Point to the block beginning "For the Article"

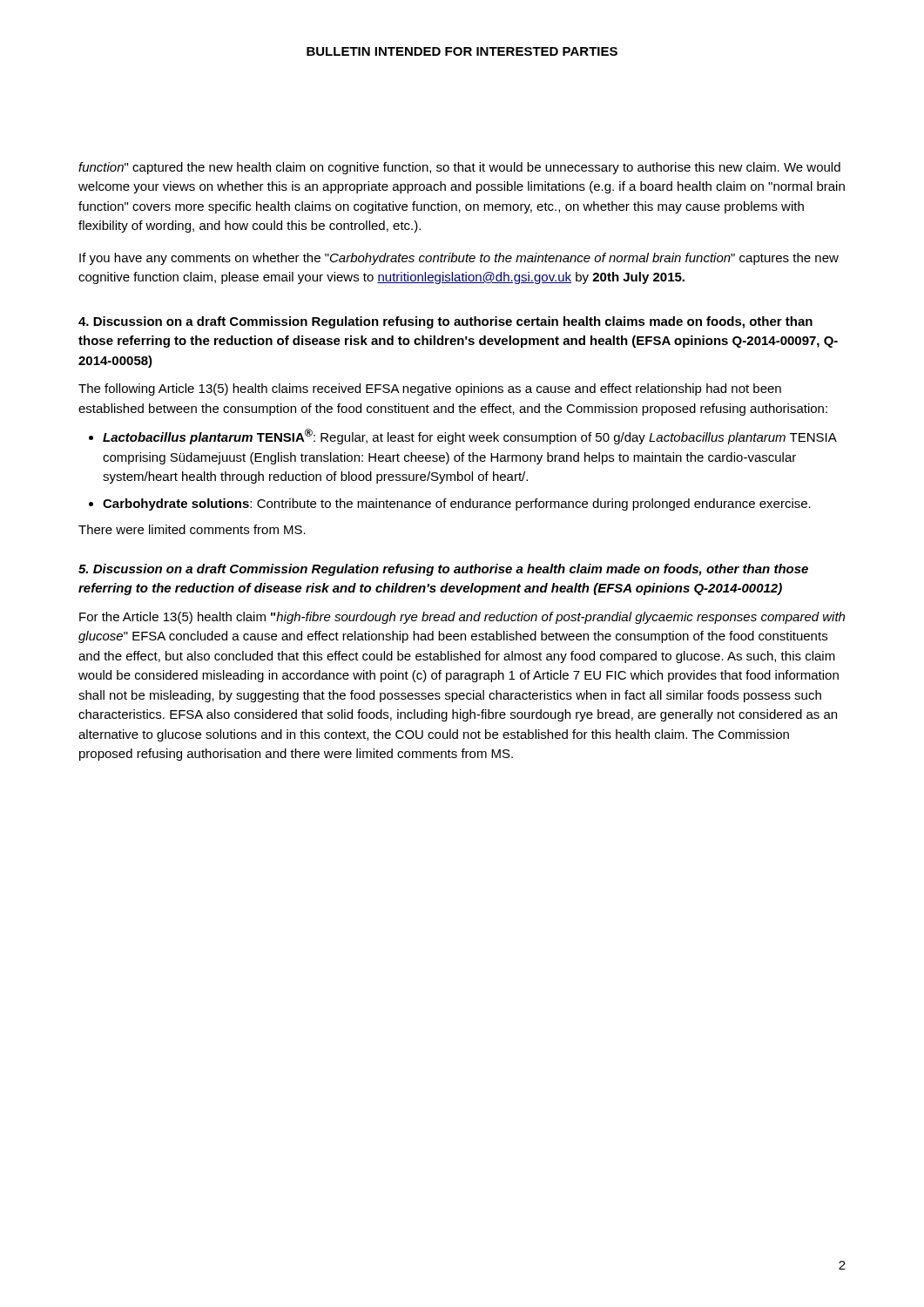pyautogui.click(x=462, y=685)
